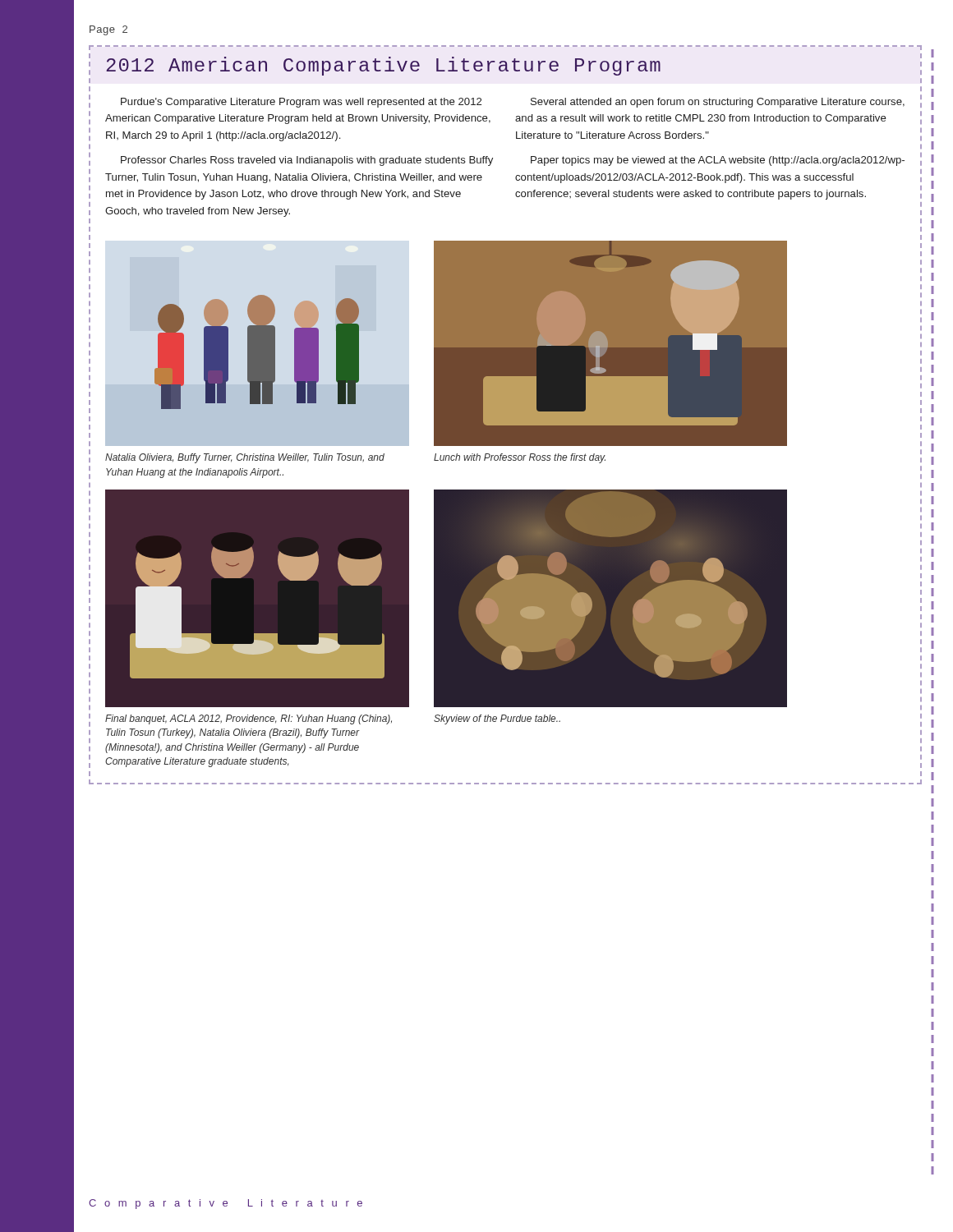
Task: Select the passage starting "Final banquet, ACLA 2012, Providence, RI: Yuhan Huang"
Action: [x=249, y=740]
